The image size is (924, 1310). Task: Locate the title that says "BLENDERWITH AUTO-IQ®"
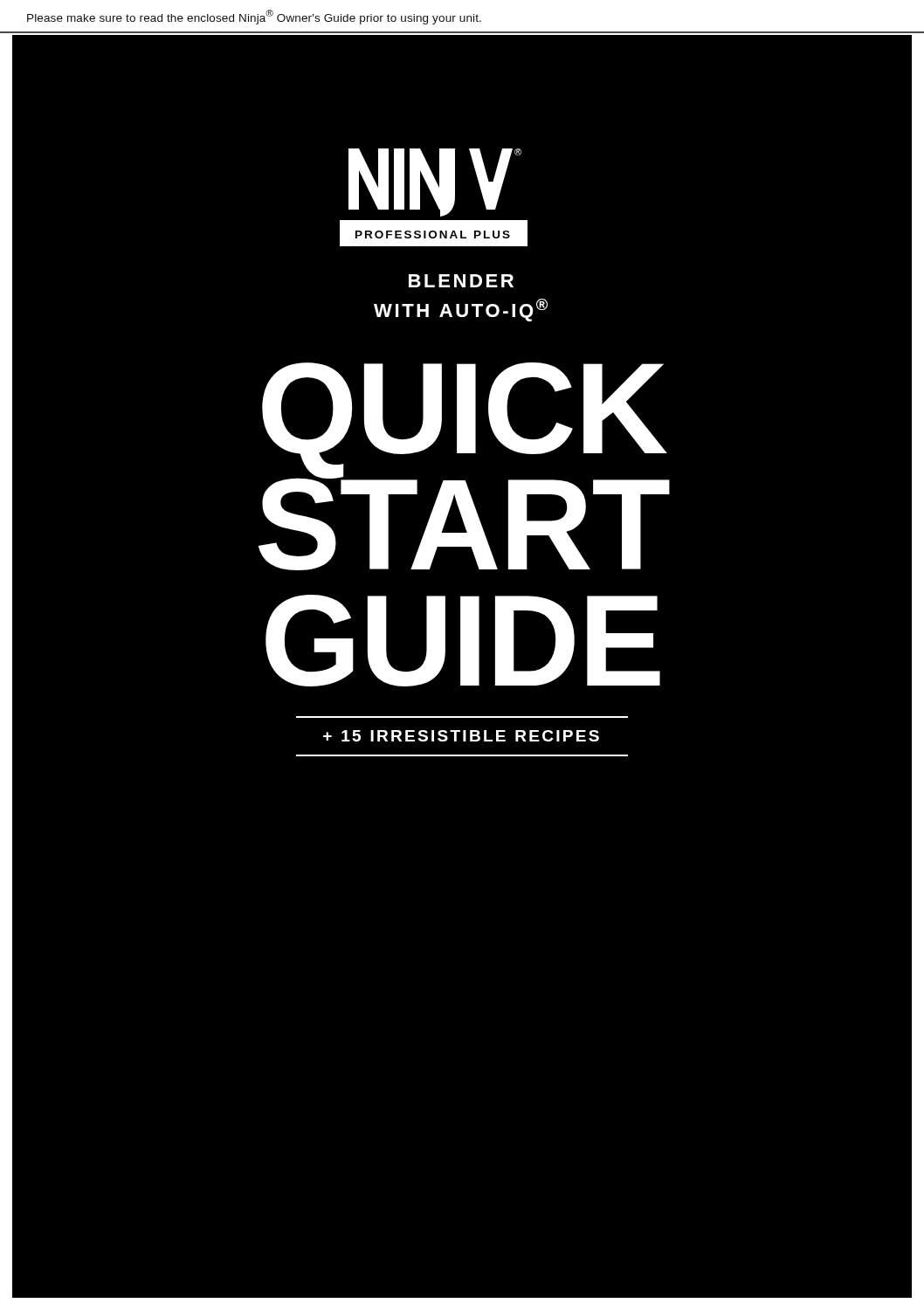pos(462,296)
